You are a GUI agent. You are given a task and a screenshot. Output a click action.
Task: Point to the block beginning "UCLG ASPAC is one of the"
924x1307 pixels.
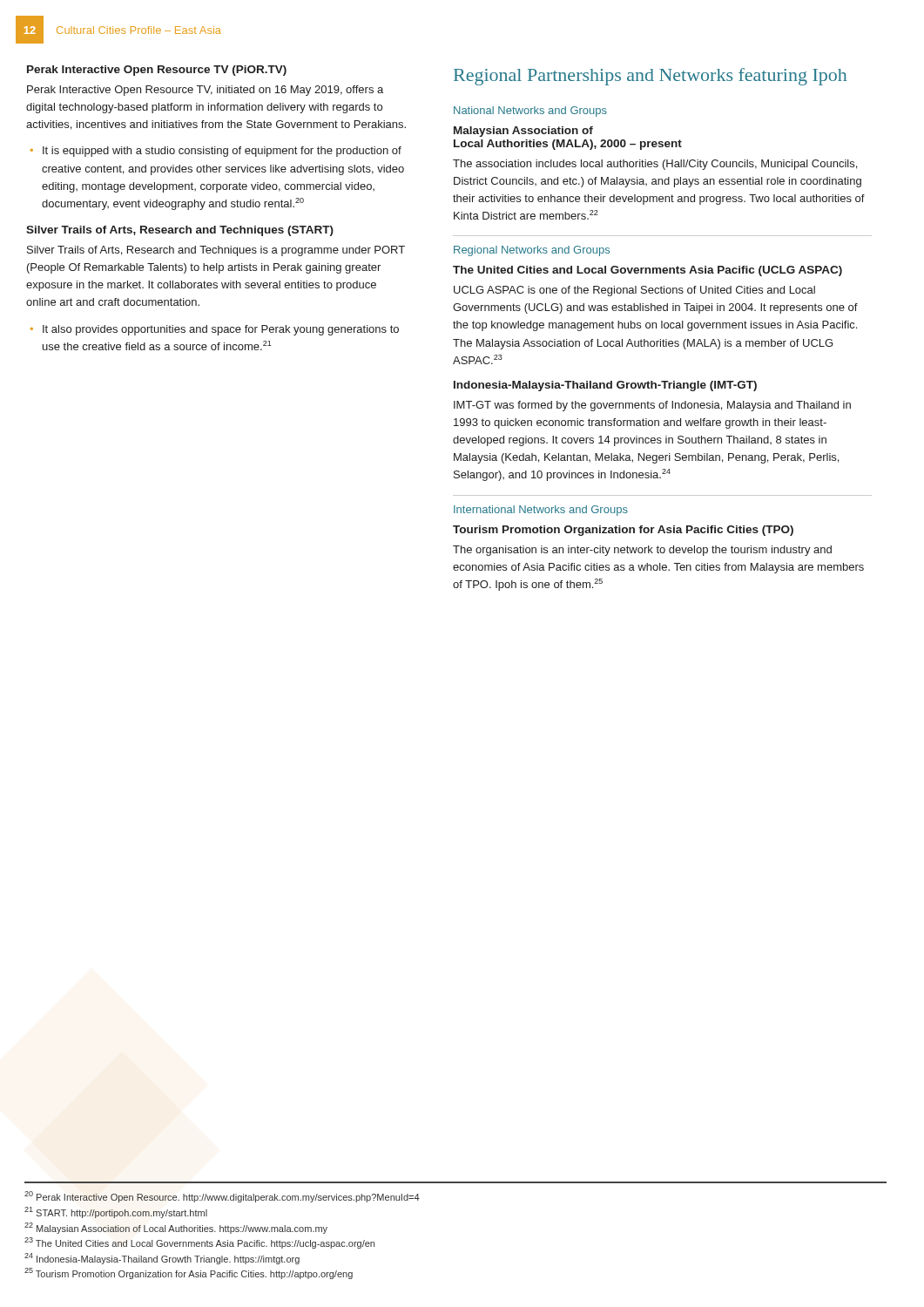pos(662,325)
